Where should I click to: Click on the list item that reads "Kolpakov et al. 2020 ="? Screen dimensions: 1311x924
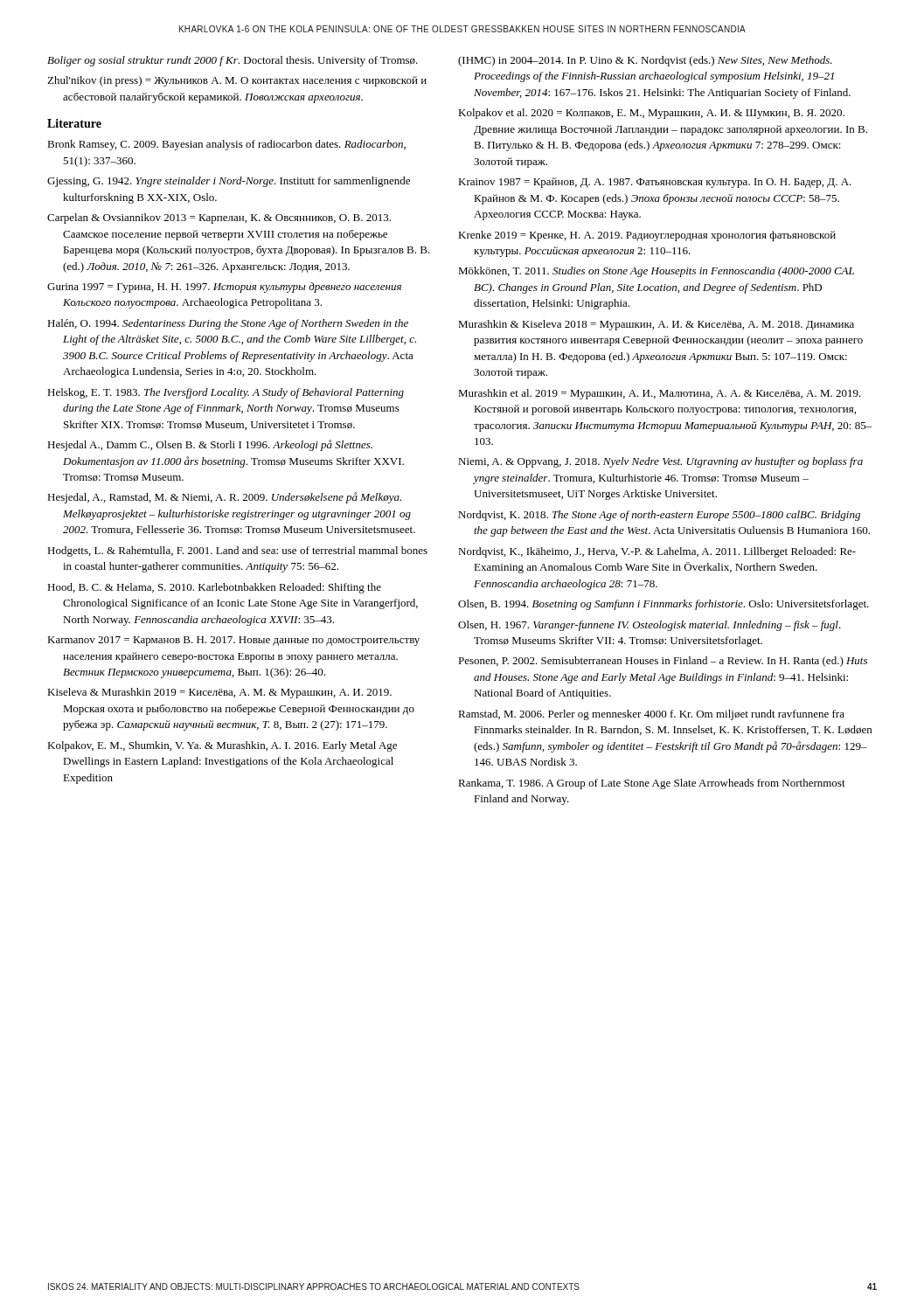663,137
